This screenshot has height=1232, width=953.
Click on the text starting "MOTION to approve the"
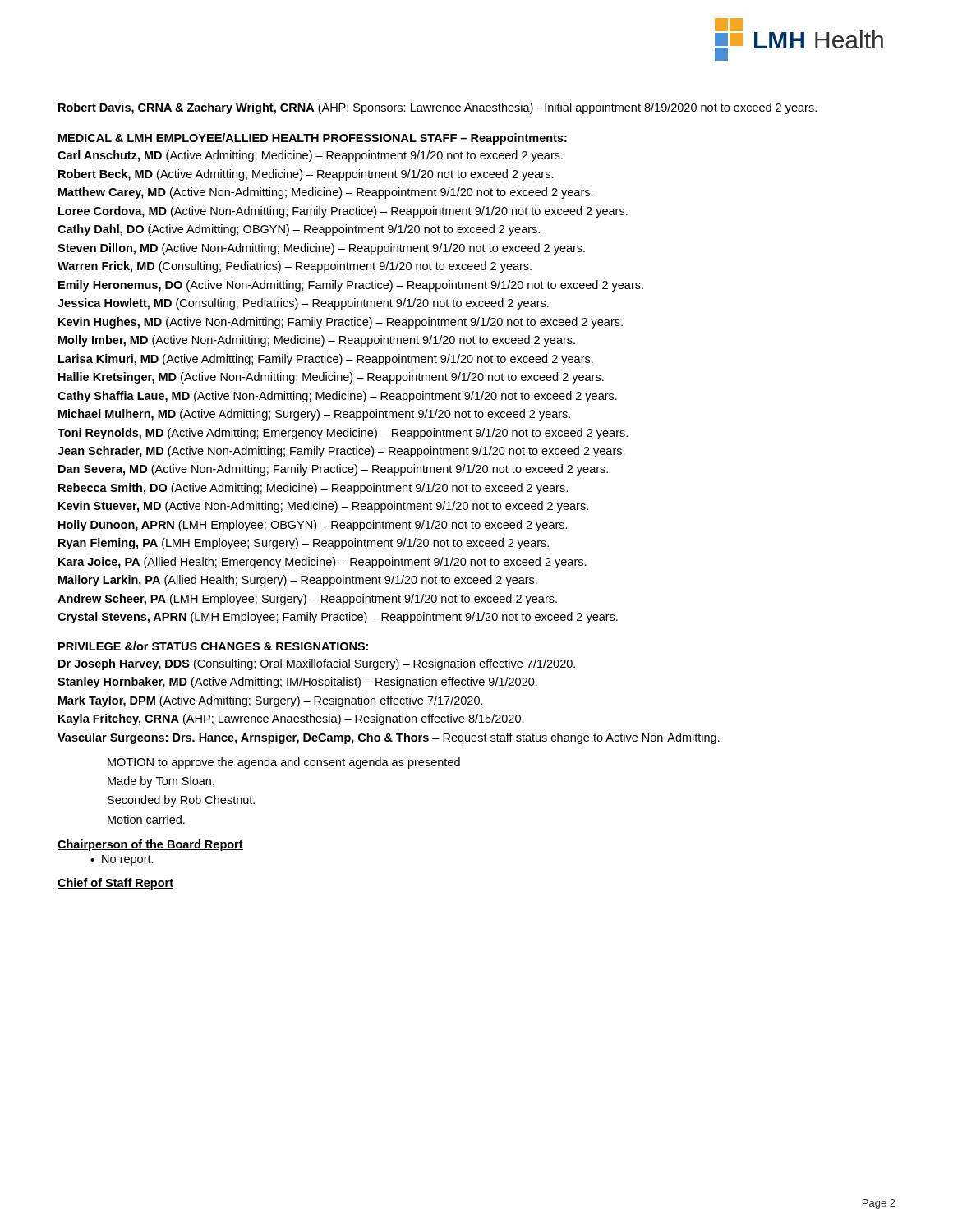coord(284,763)
